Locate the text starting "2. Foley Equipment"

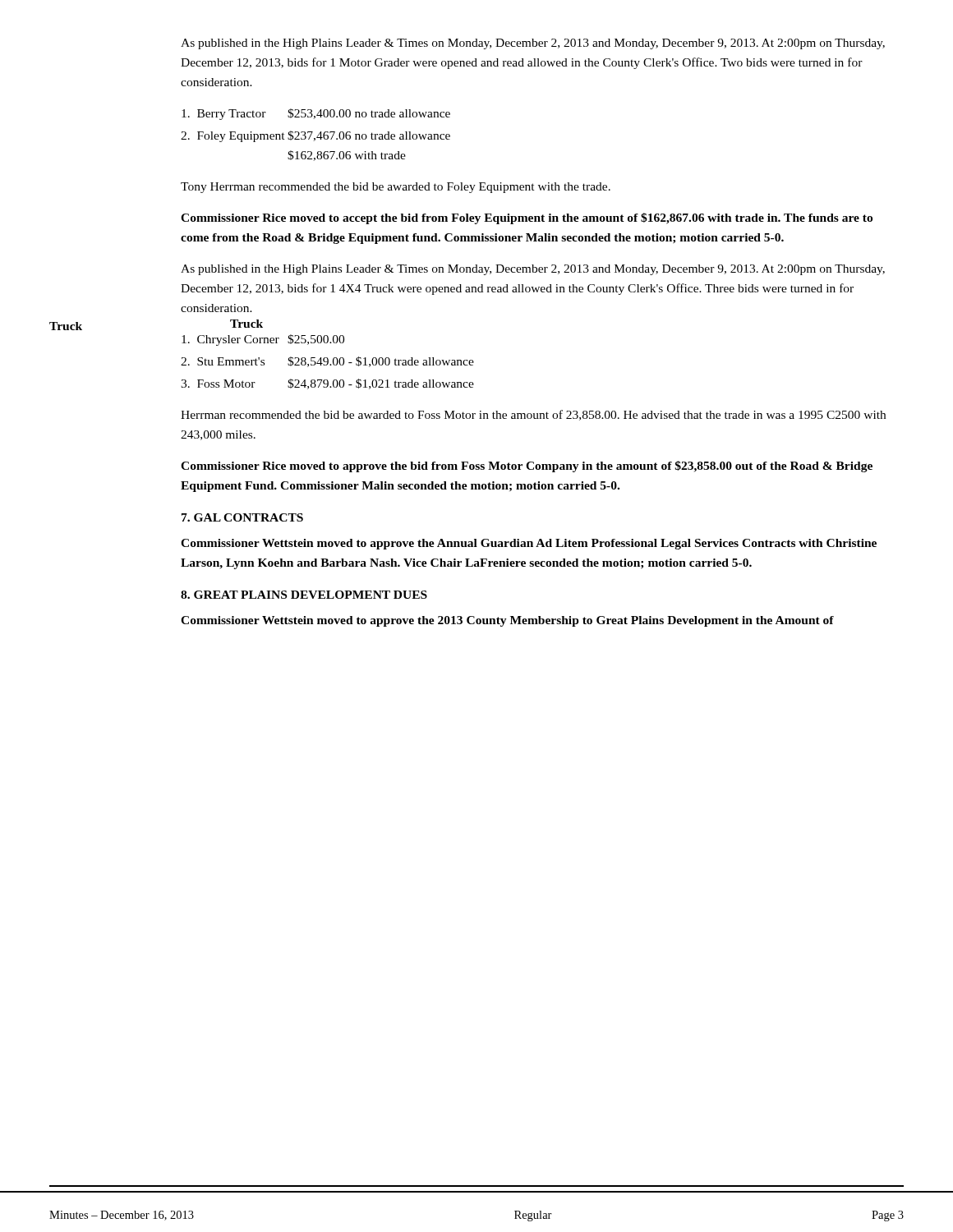pos(315,136)
